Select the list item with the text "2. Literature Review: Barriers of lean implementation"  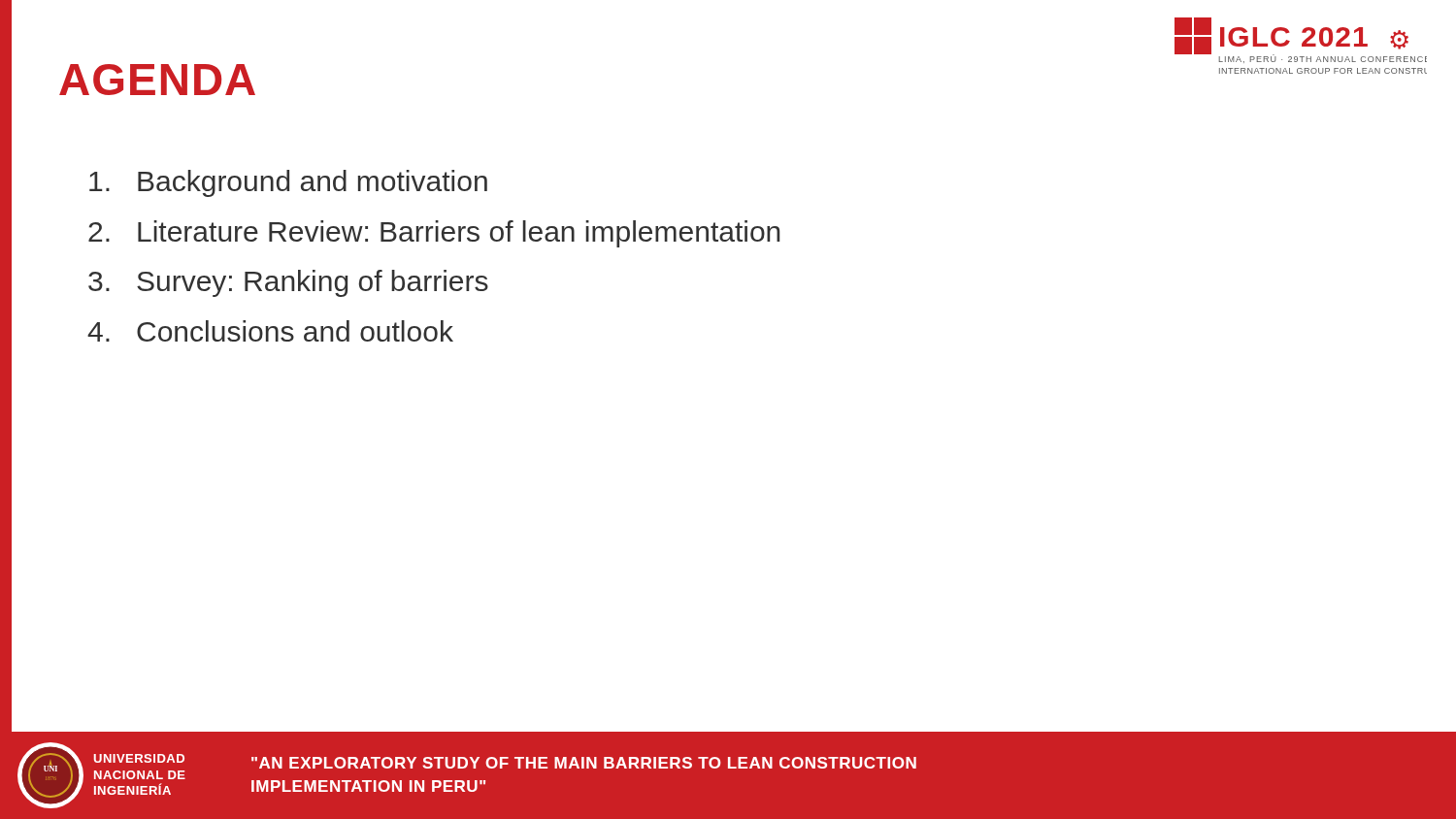click(435, 231)
